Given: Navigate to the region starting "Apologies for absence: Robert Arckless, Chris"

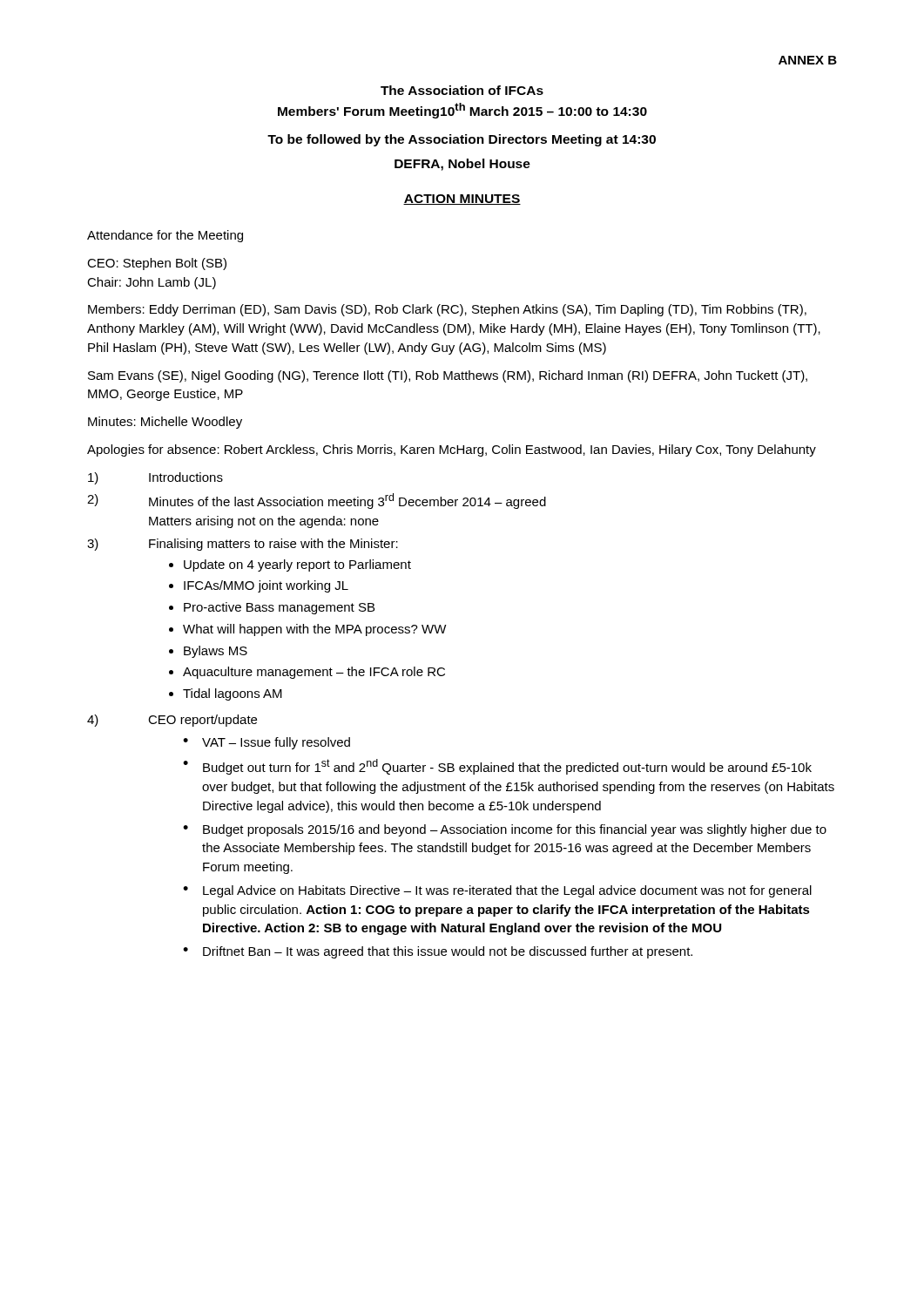Looking at the screenshot, I should tap(451, 449).
